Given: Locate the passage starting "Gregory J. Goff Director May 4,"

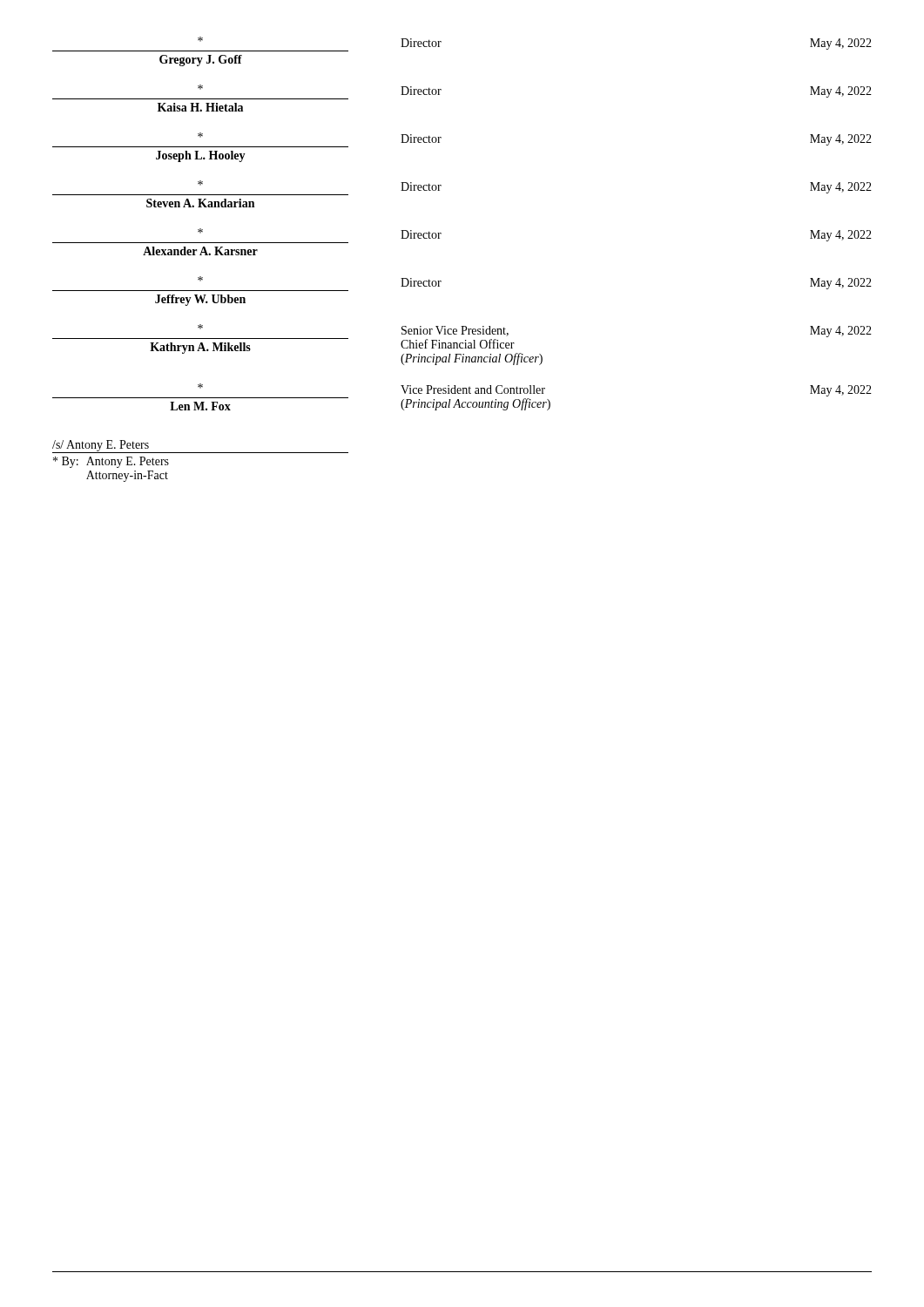Looking at the screenshot, I should (200, 41).
